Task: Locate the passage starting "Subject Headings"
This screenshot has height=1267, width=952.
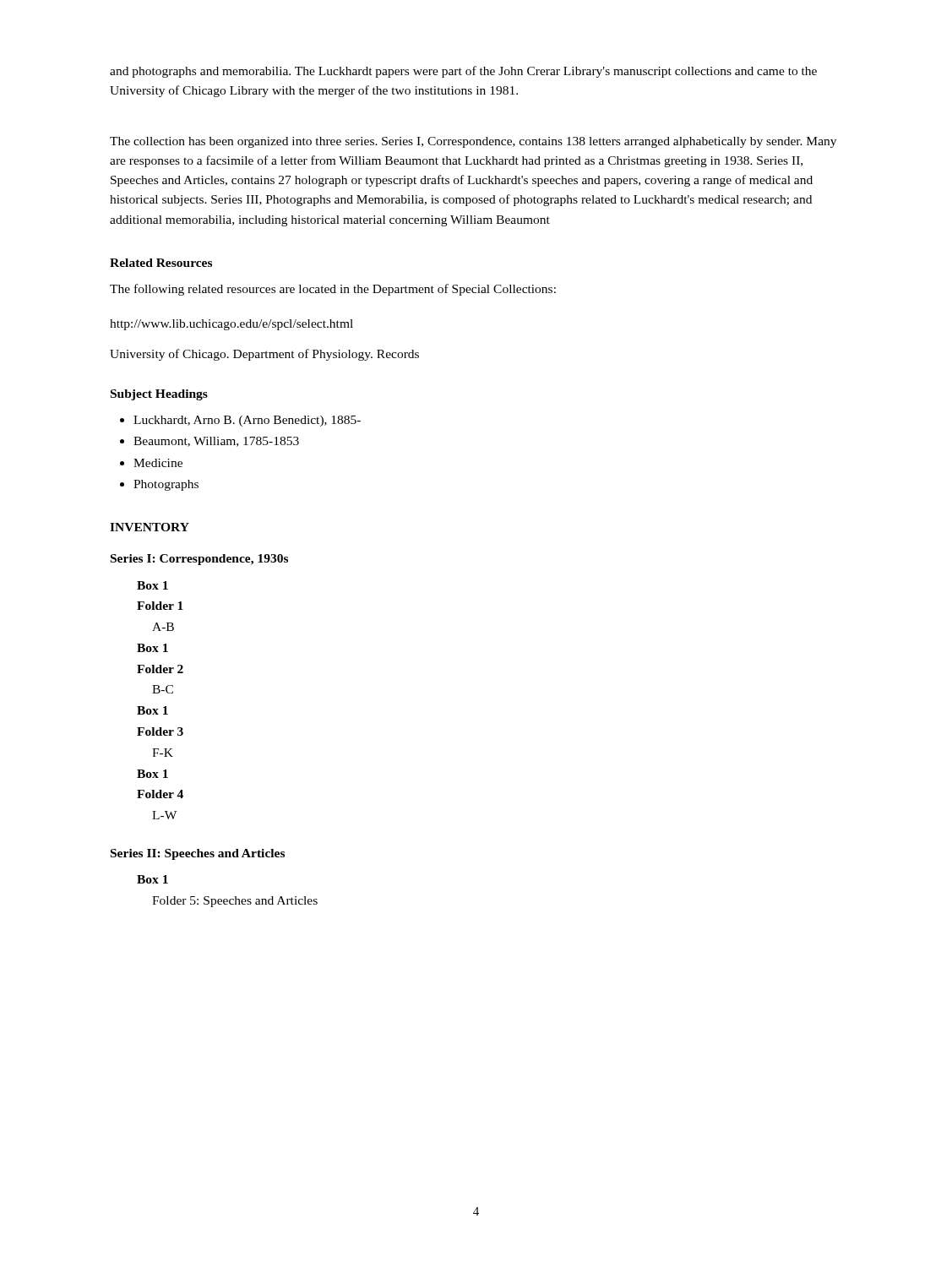Action: click(159, 393)
